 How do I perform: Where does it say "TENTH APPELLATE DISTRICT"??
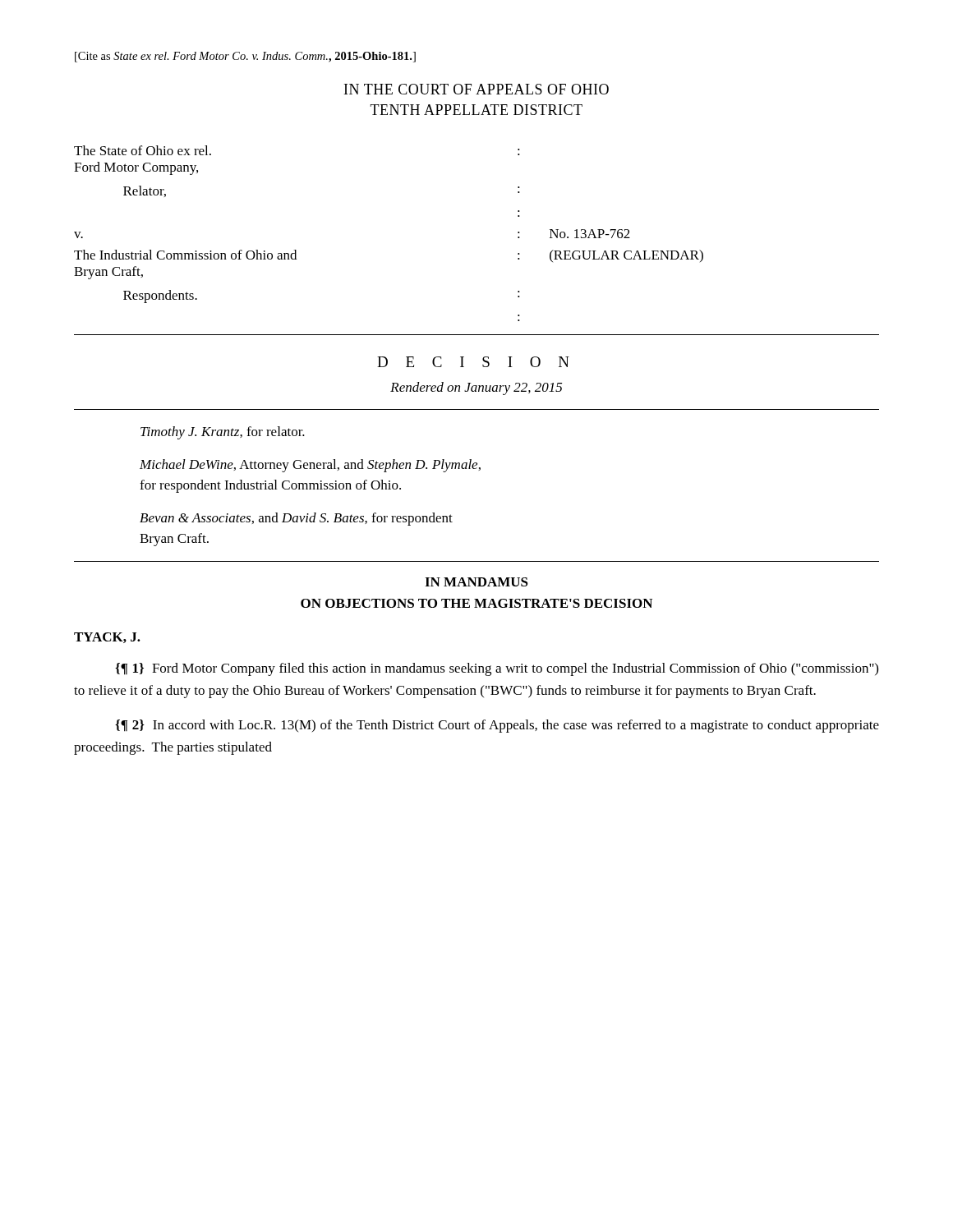(x=476, y=110)
